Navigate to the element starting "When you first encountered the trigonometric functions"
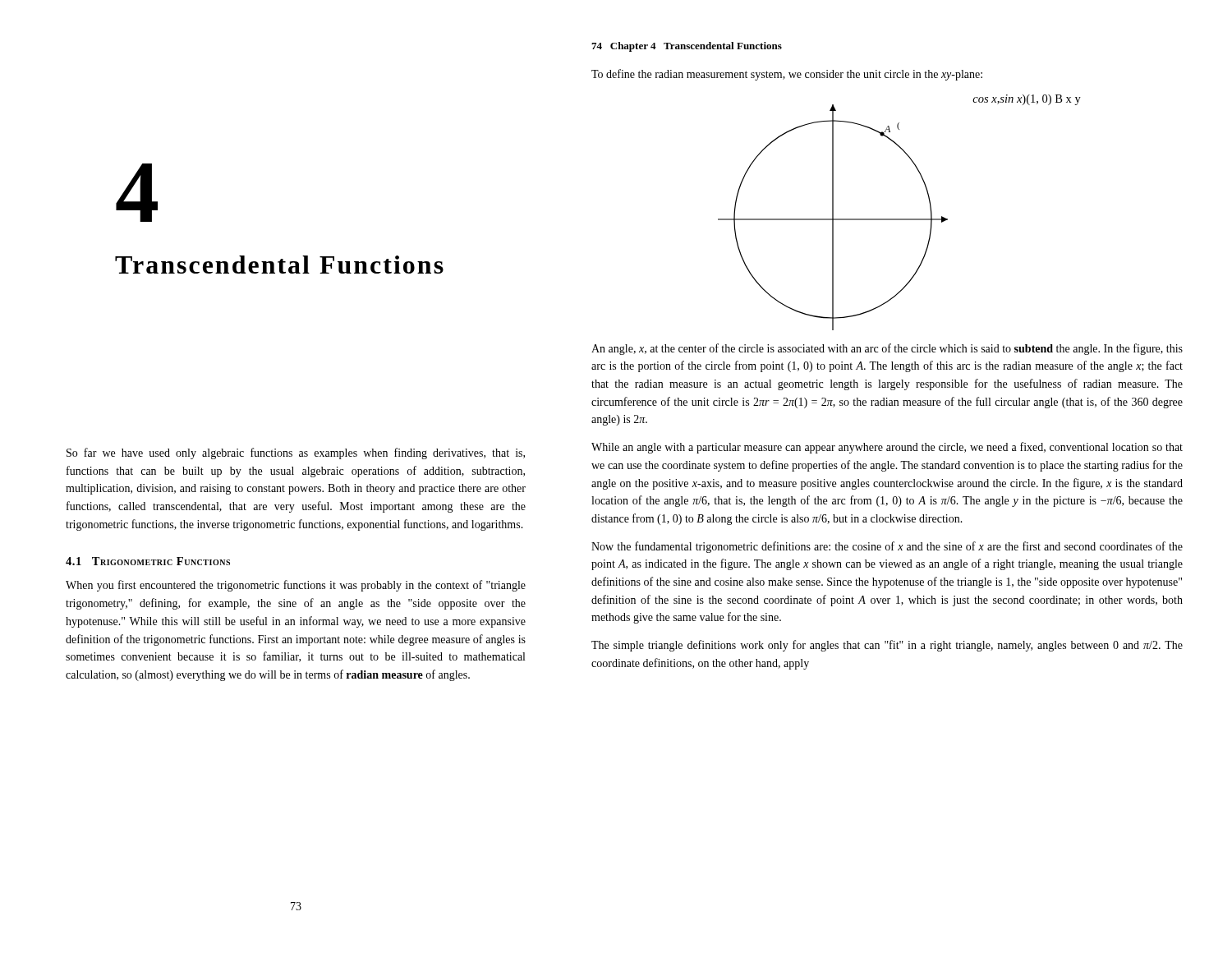 point(296,630)
